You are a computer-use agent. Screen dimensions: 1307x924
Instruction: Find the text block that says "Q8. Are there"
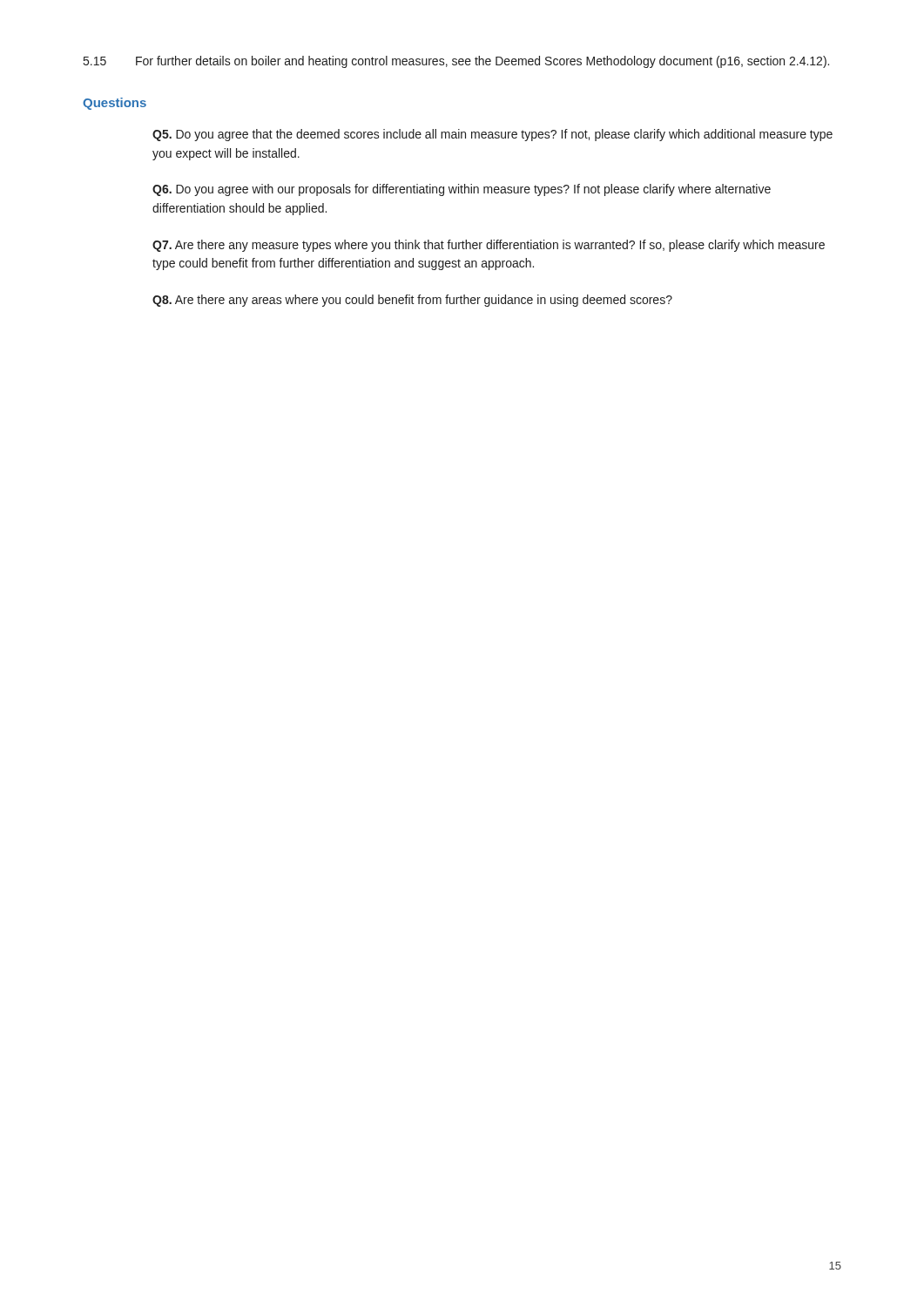(x=412, y=300)
